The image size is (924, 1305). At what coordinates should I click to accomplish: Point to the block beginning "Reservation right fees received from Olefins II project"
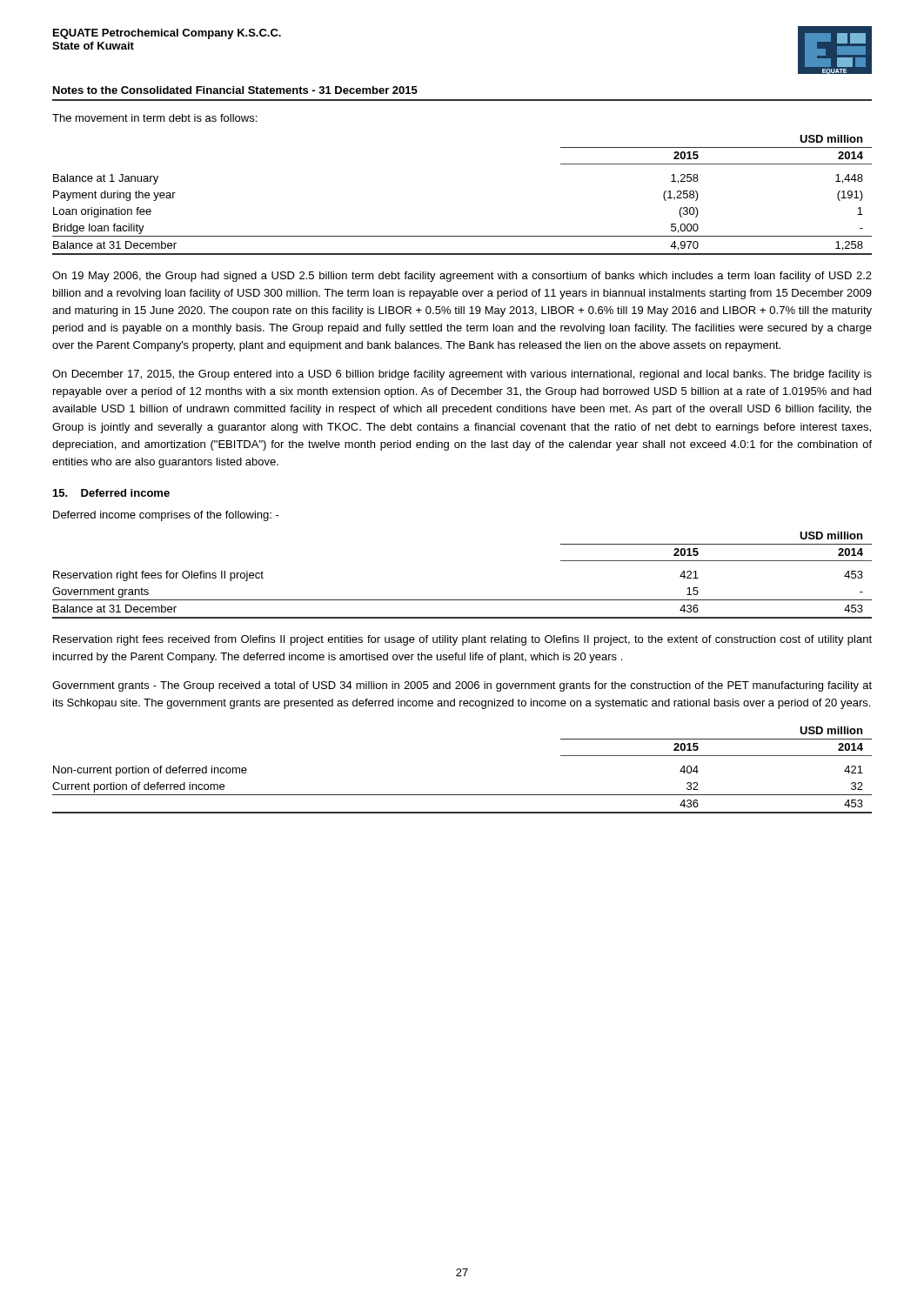click(x=462, y=647)
